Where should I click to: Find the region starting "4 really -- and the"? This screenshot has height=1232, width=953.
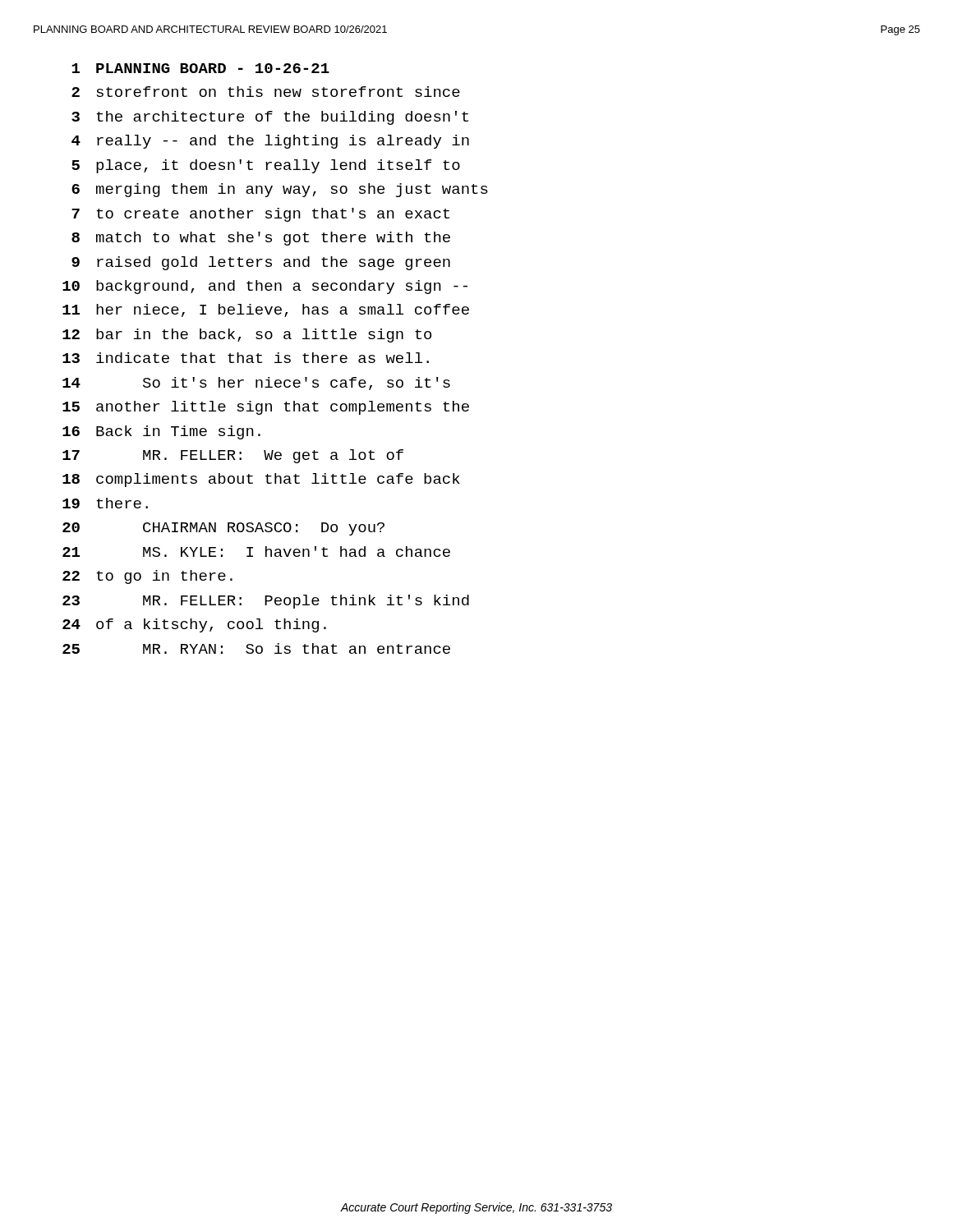(251, 142)
